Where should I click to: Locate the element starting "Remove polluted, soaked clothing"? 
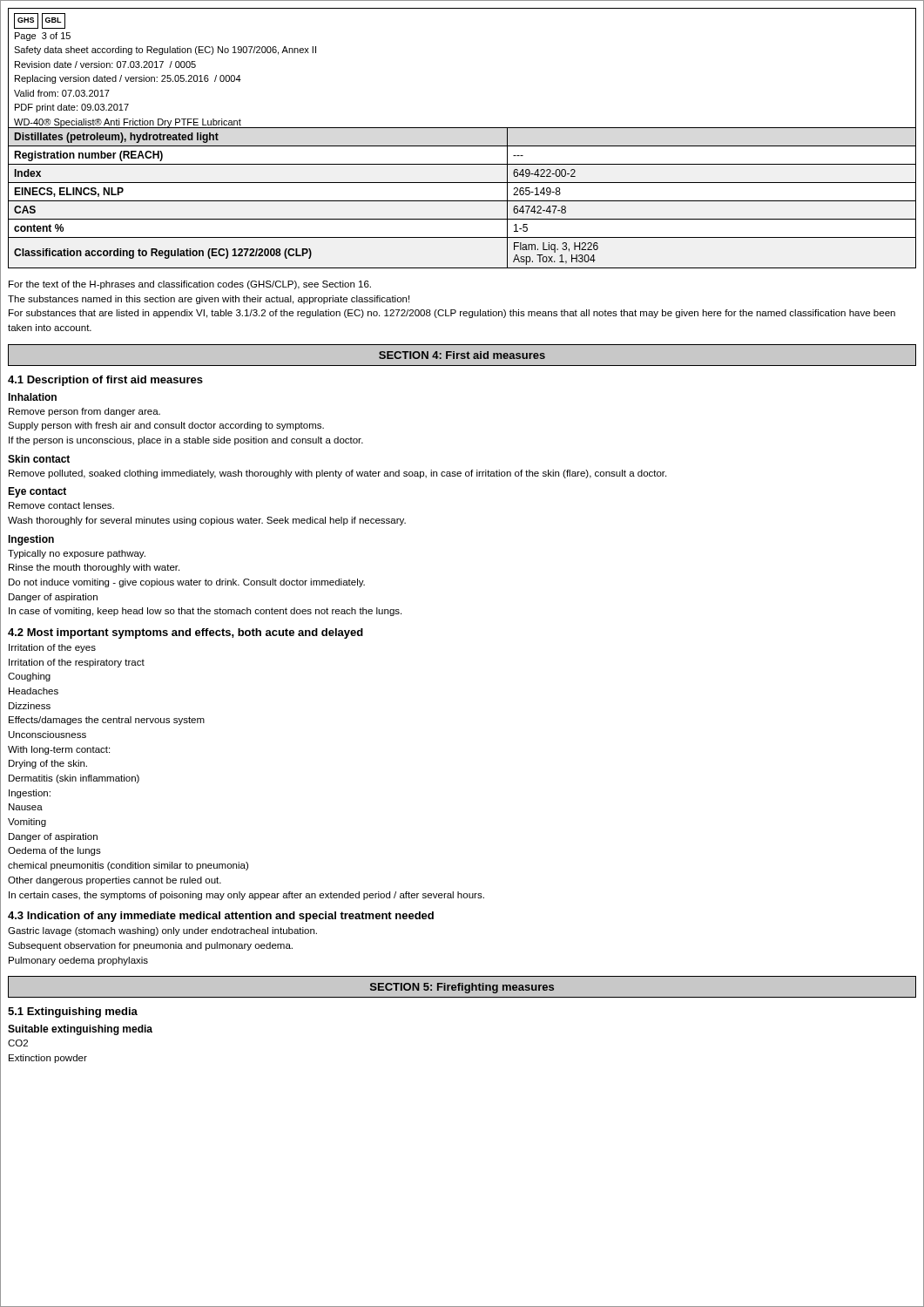coord(338,473)
